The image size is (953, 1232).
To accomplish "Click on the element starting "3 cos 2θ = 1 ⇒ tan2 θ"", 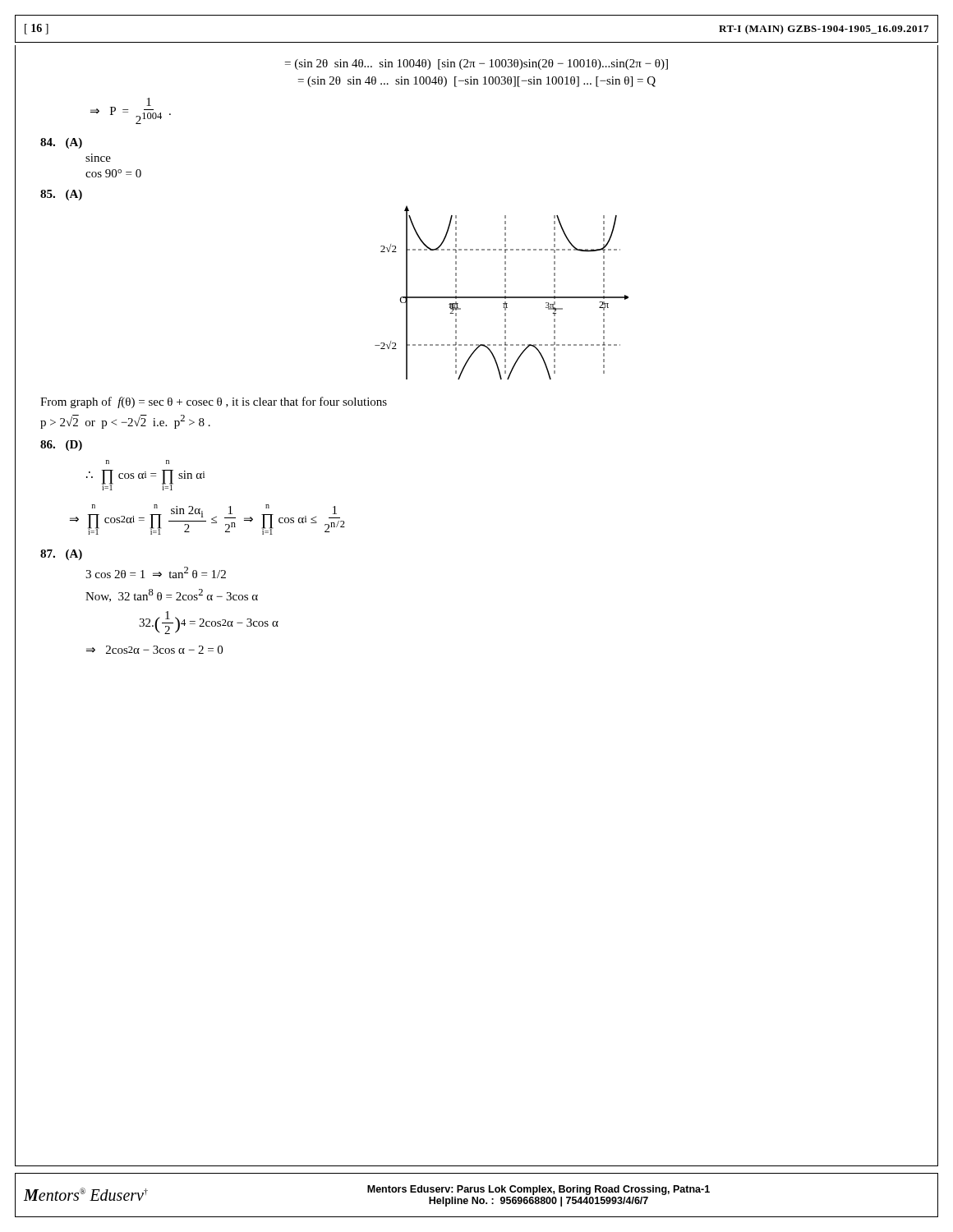I will 156,572.
